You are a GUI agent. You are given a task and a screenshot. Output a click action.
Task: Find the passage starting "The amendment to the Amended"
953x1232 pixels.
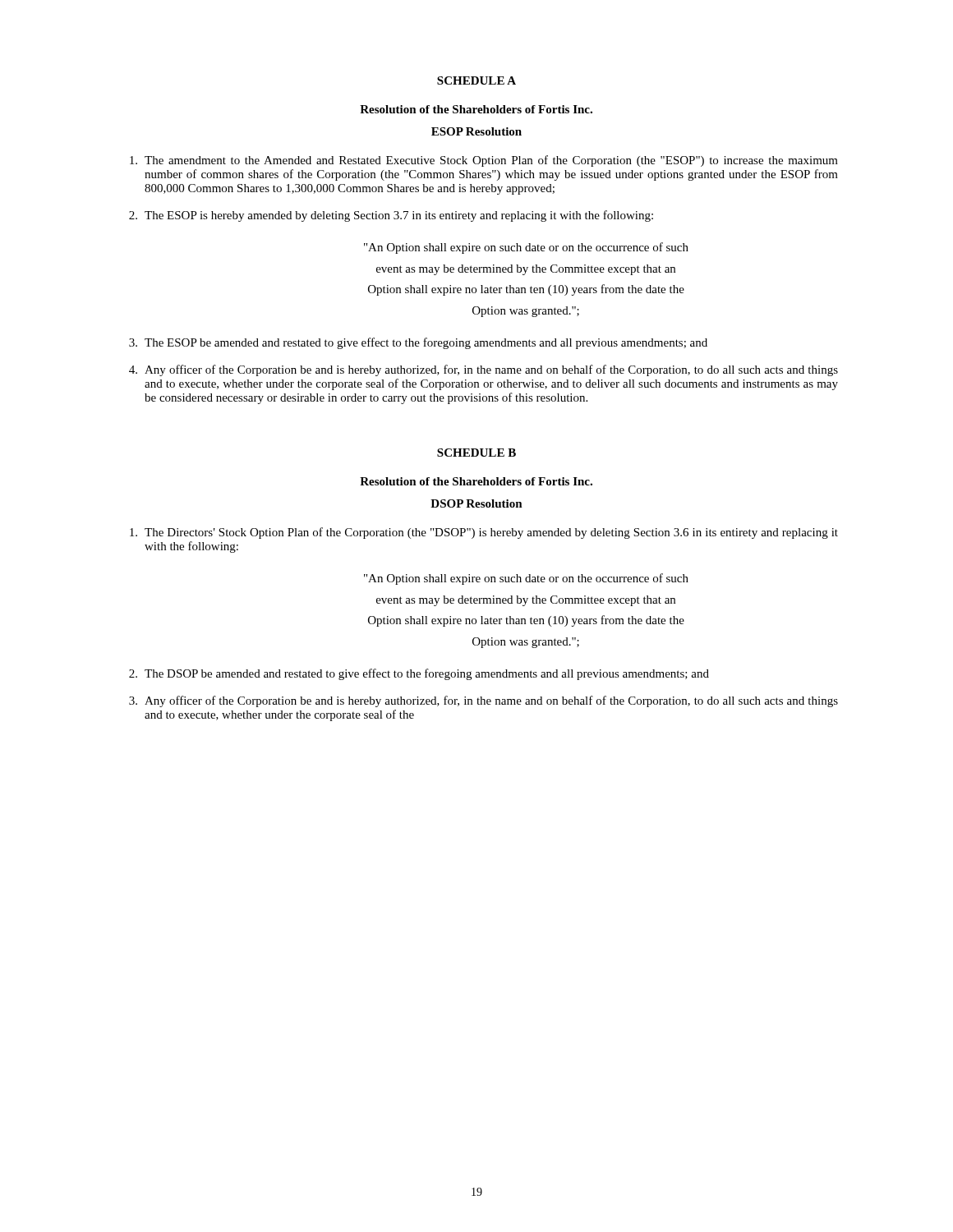[x=476, y=175]
